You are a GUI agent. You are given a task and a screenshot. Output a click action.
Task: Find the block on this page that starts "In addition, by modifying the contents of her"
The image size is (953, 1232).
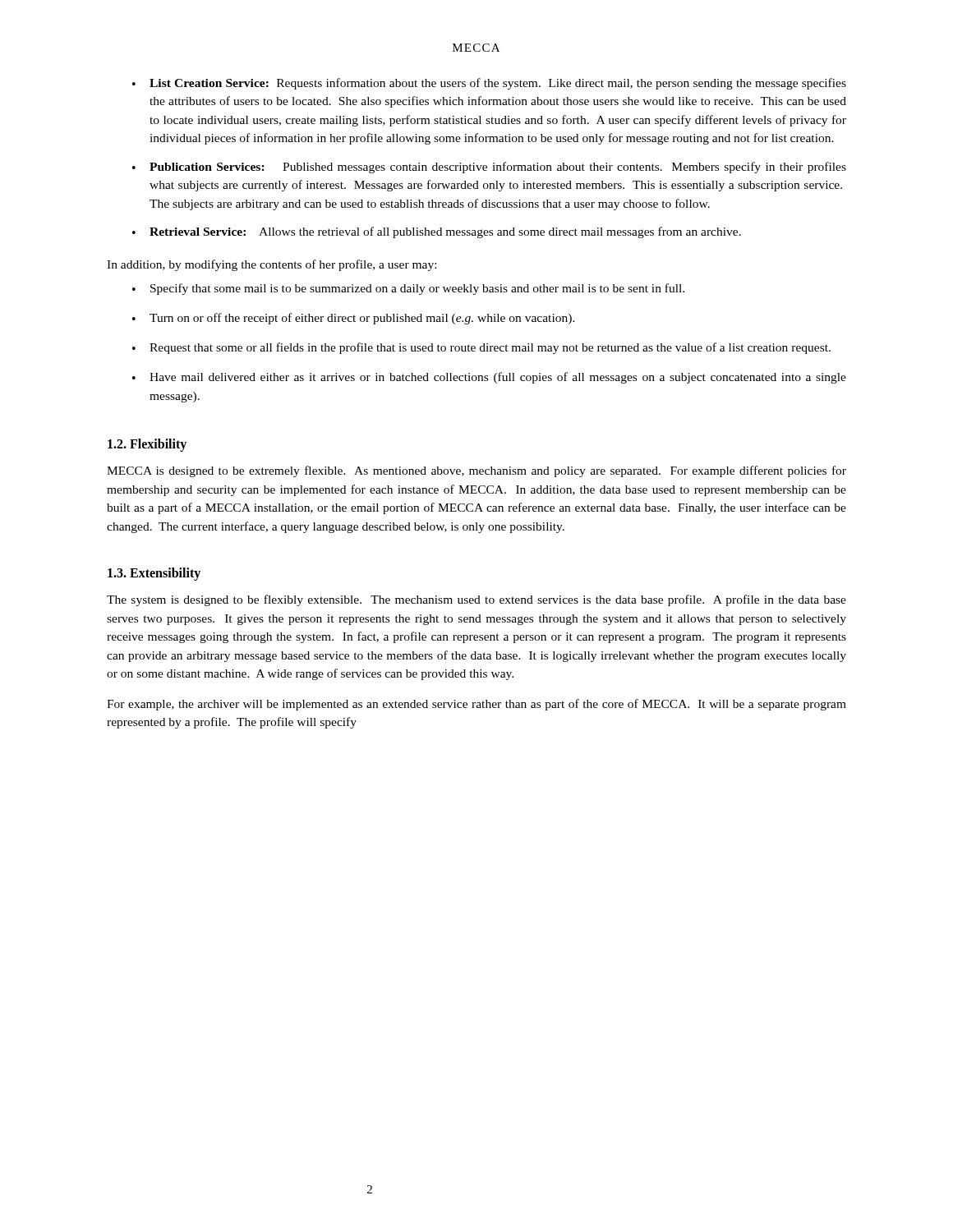click(x=272, y=264)
